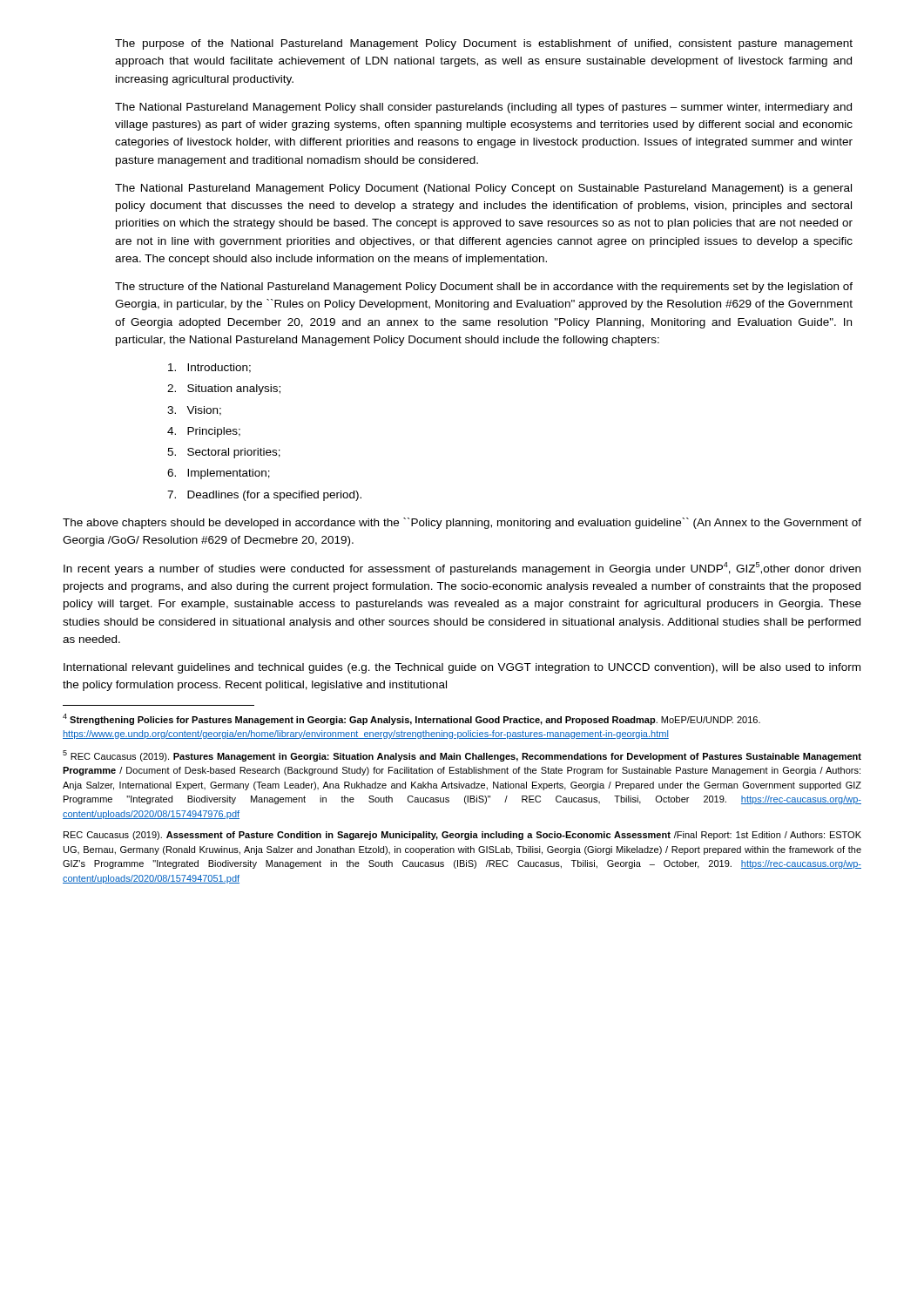This screenshot has height=1307, width=924.
Task: Find the region starting "In recent years a"
Action: tap(462, 604)
